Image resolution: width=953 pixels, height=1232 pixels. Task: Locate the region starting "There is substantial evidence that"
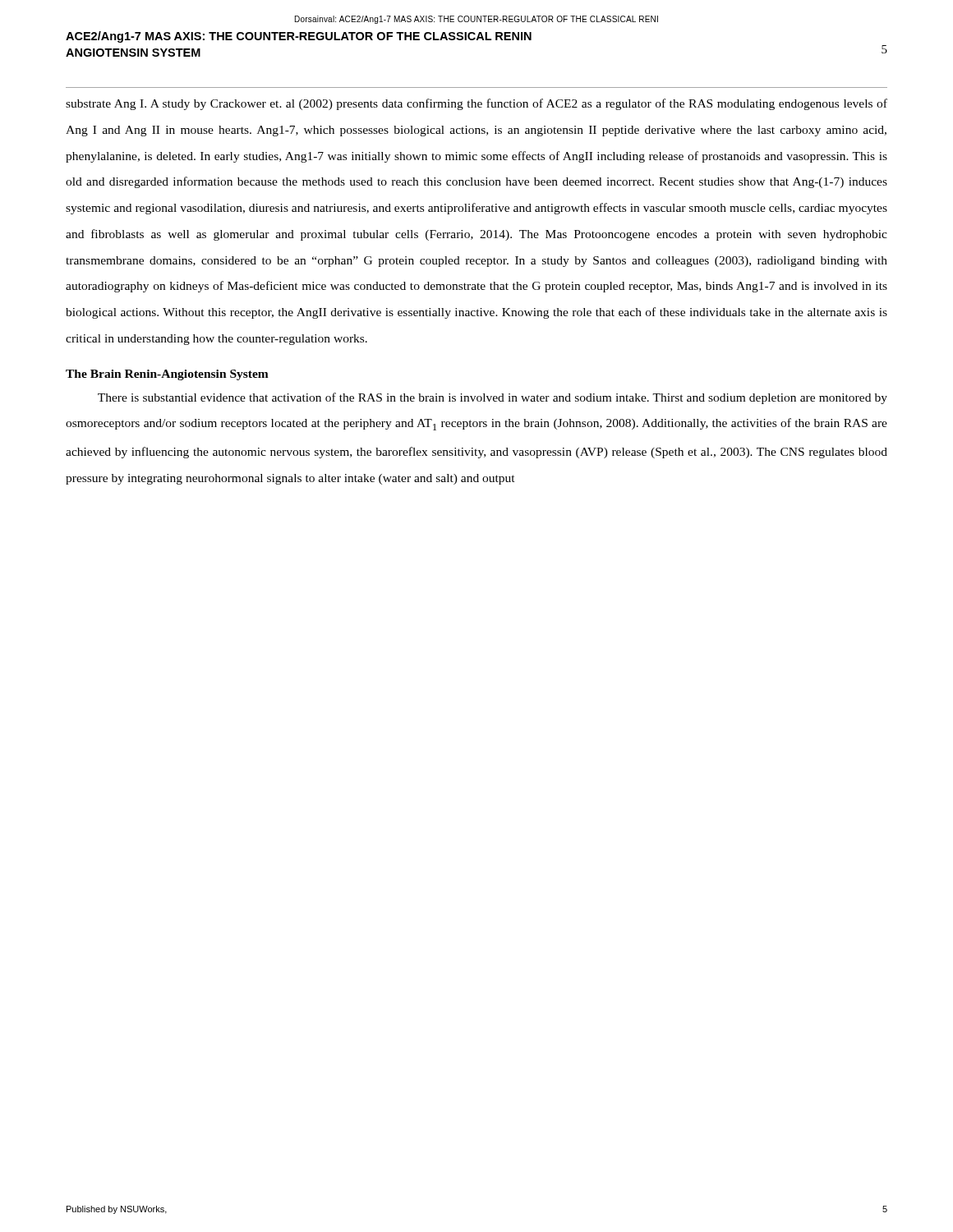click(x=476, y=437)
